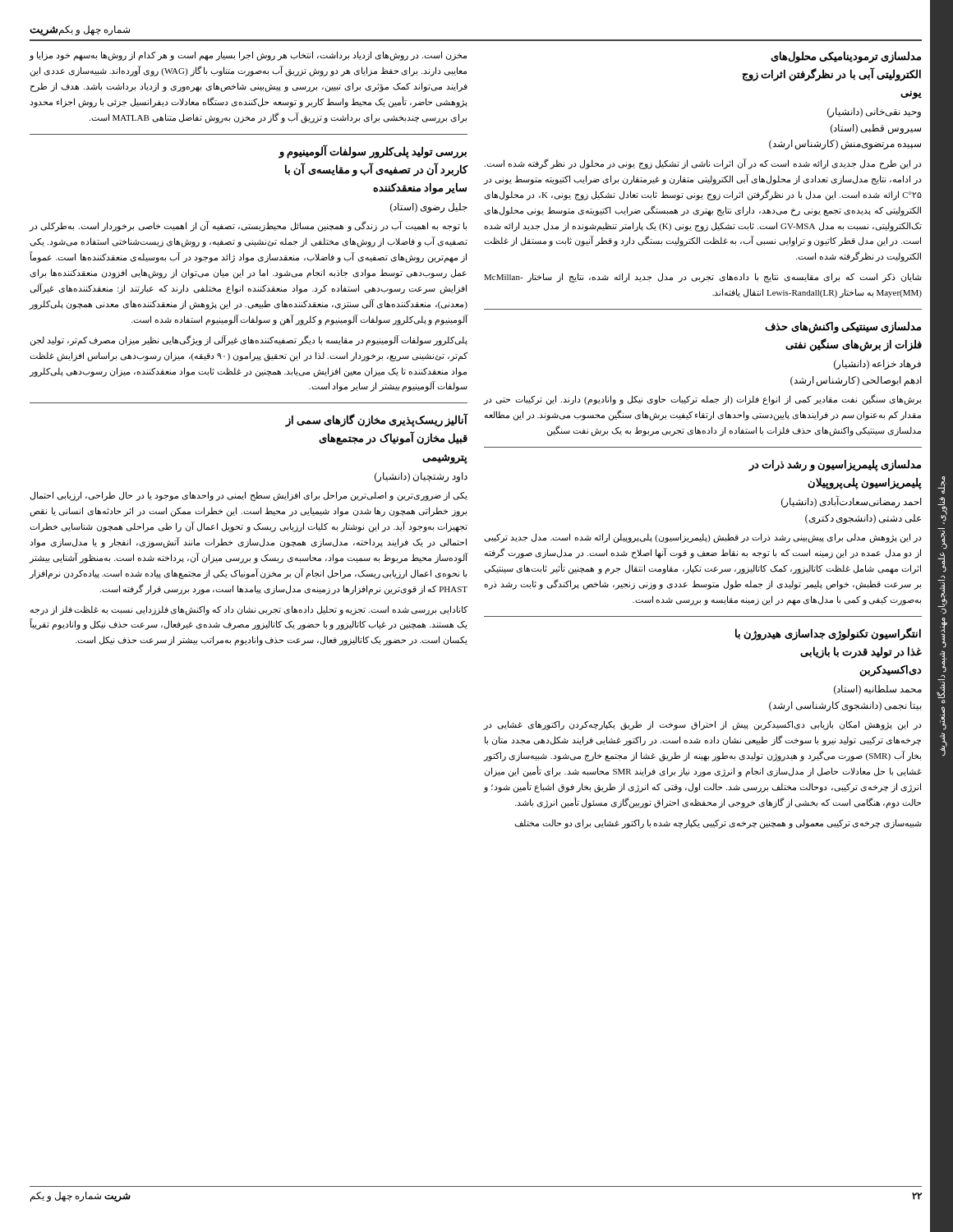Select the section header that reads "مدلسازی پلیمریزاسیون و"

coord(835,474)
